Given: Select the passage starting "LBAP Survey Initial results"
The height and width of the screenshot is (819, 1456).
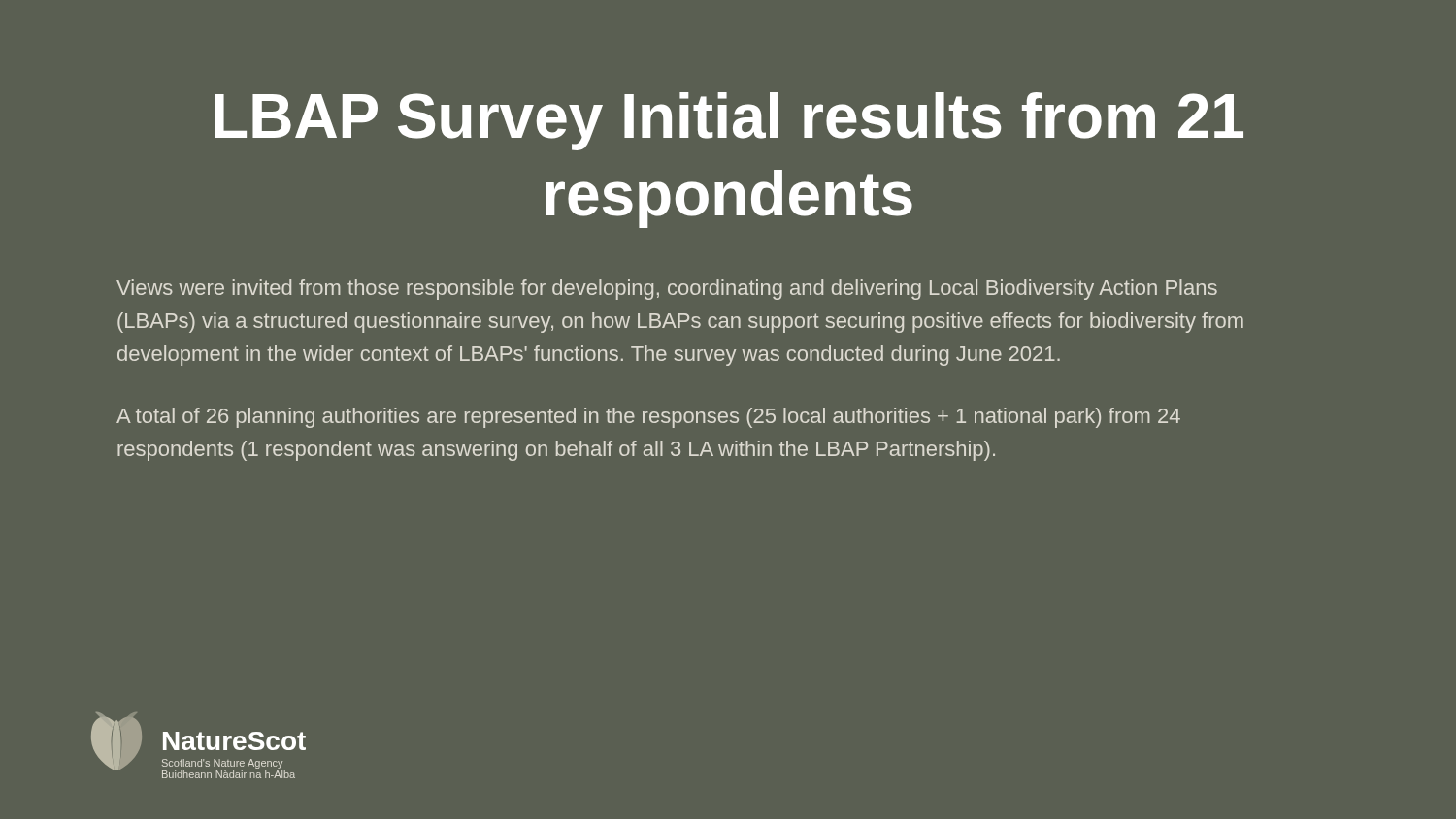Looking at the screenshot, I should (x=728, y=155).
